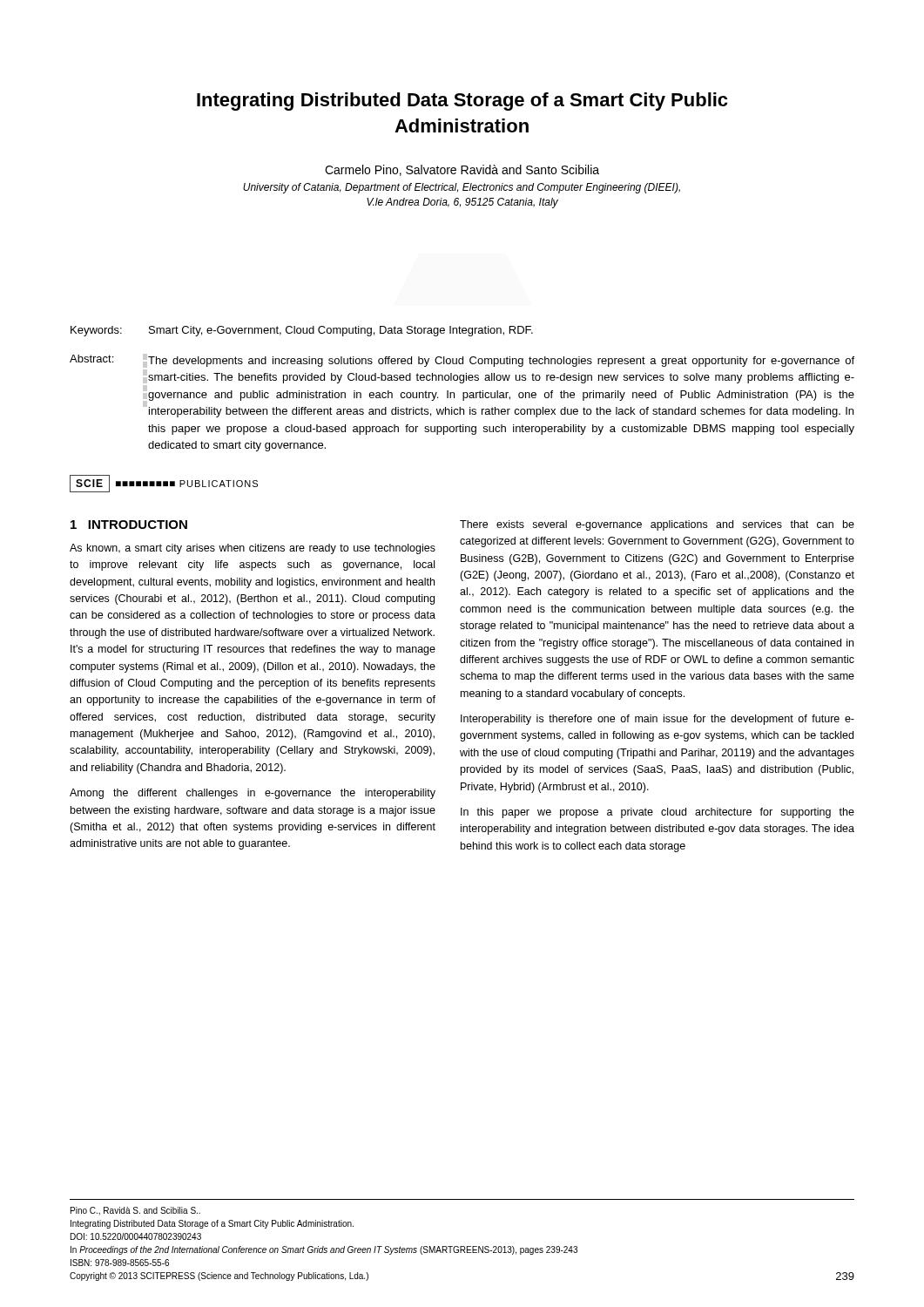Locate the text block that says "Among the different challenges in e-governance"
The width and height of the screenshot is (924, 1307).
(x=253, y=818)
